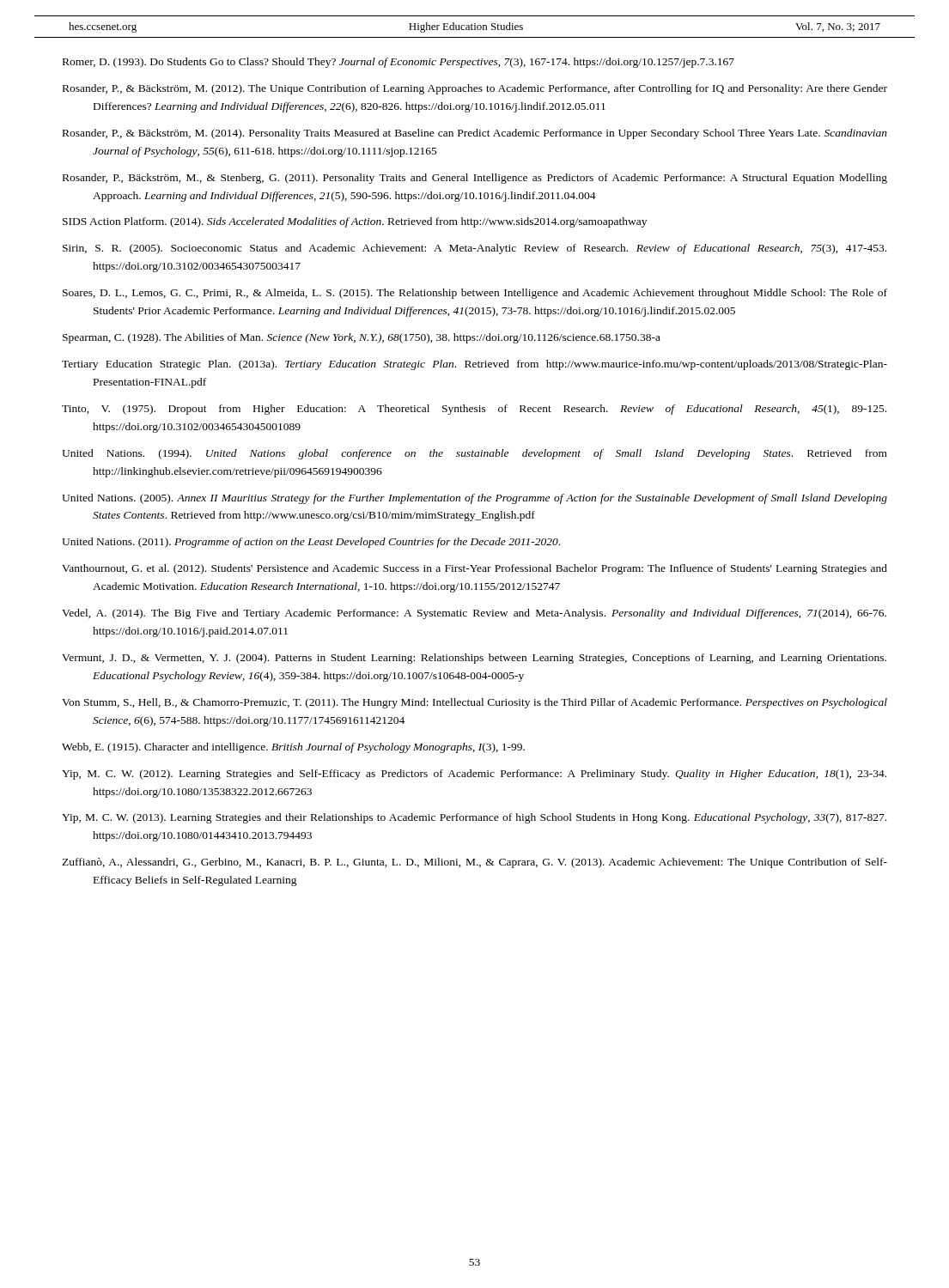Locate the list item that reads "Tinto, V. (1975). Dropout"
949x1288 pixels.
(474, 418)
